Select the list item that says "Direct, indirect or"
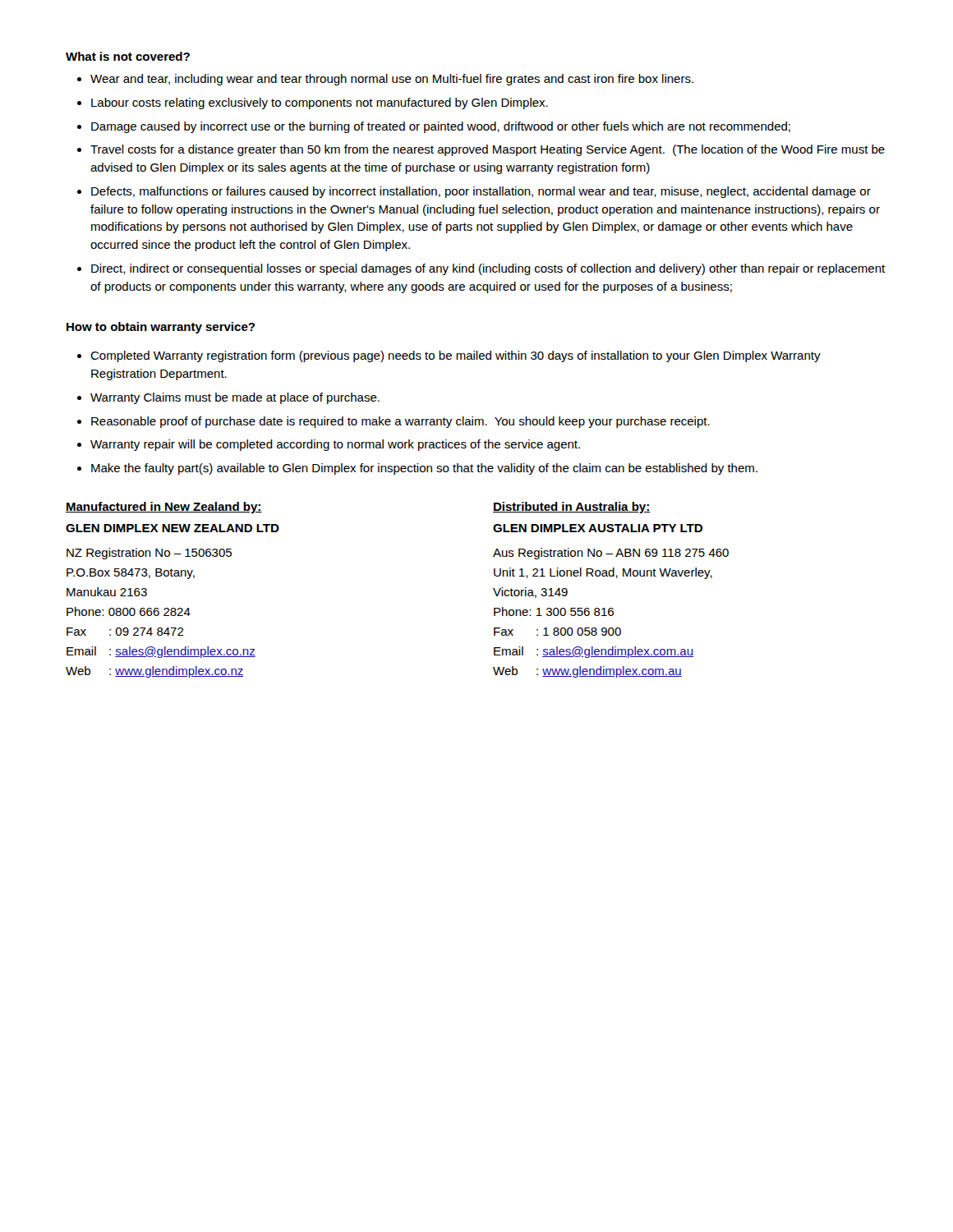This screenshot has width=953, height=1232. pyautogui.click(x=489, y=277)
